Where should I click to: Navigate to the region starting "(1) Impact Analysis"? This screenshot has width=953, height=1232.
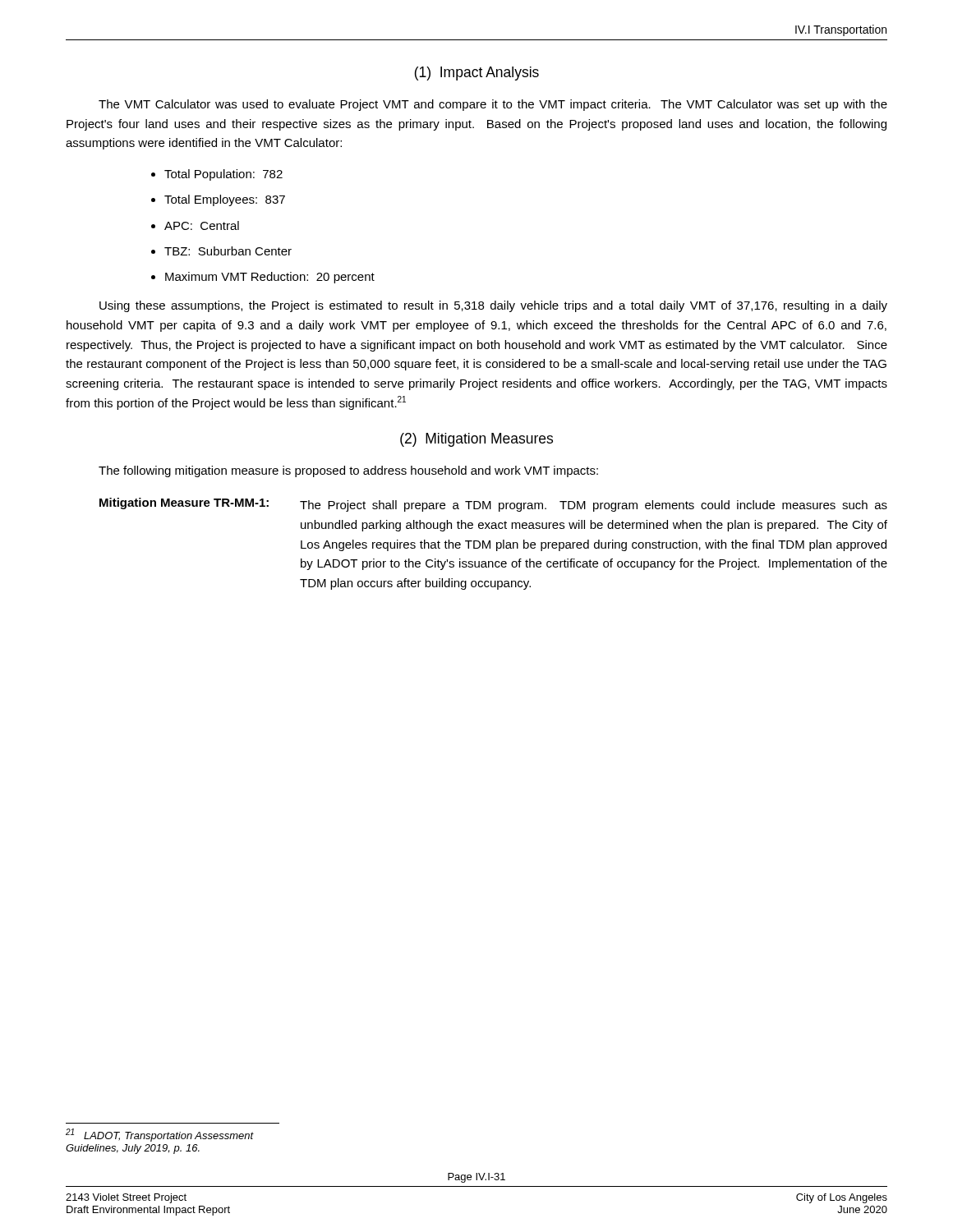476,72
